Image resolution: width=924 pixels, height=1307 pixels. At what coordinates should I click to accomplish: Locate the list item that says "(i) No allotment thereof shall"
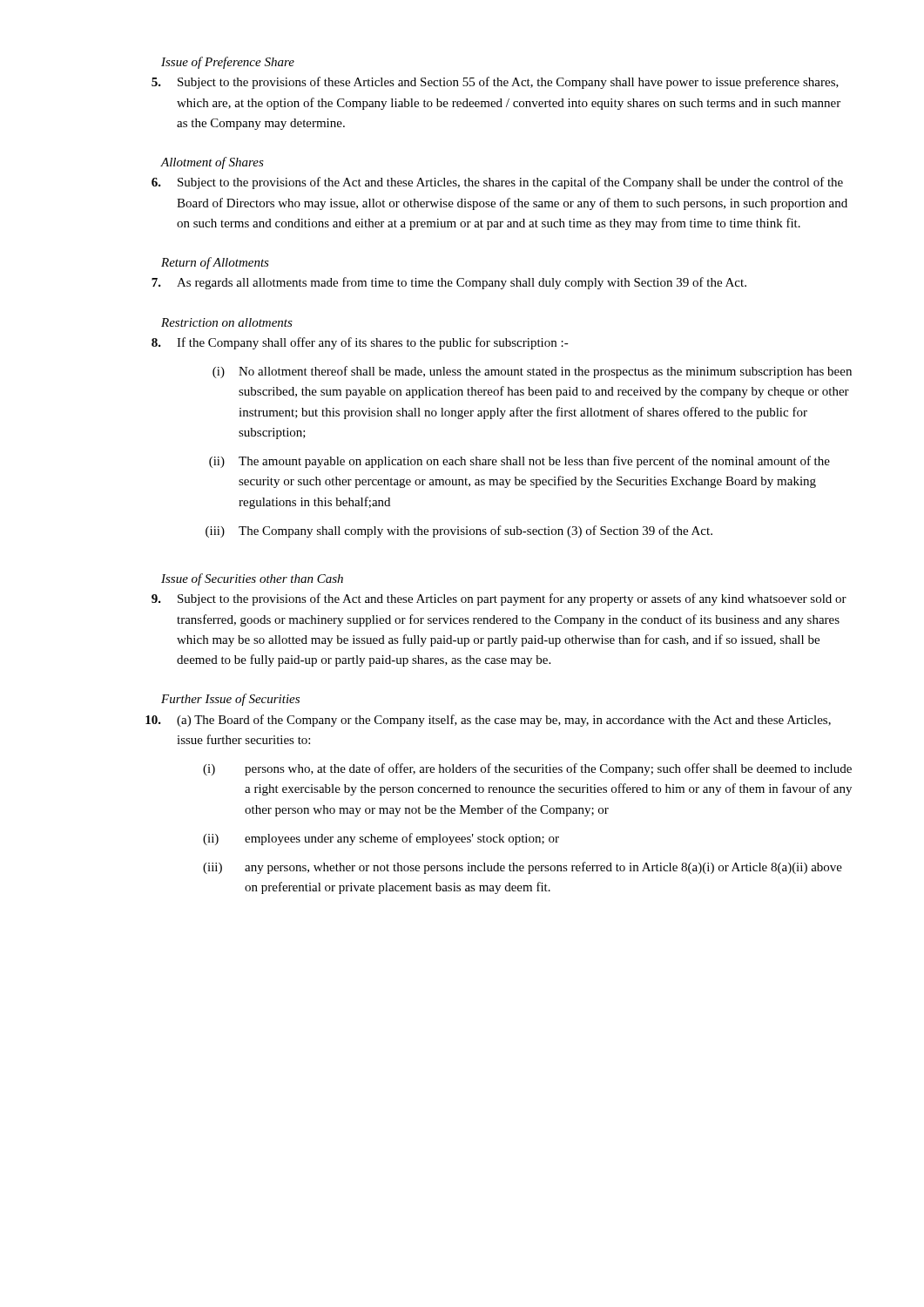coord(516,402)
